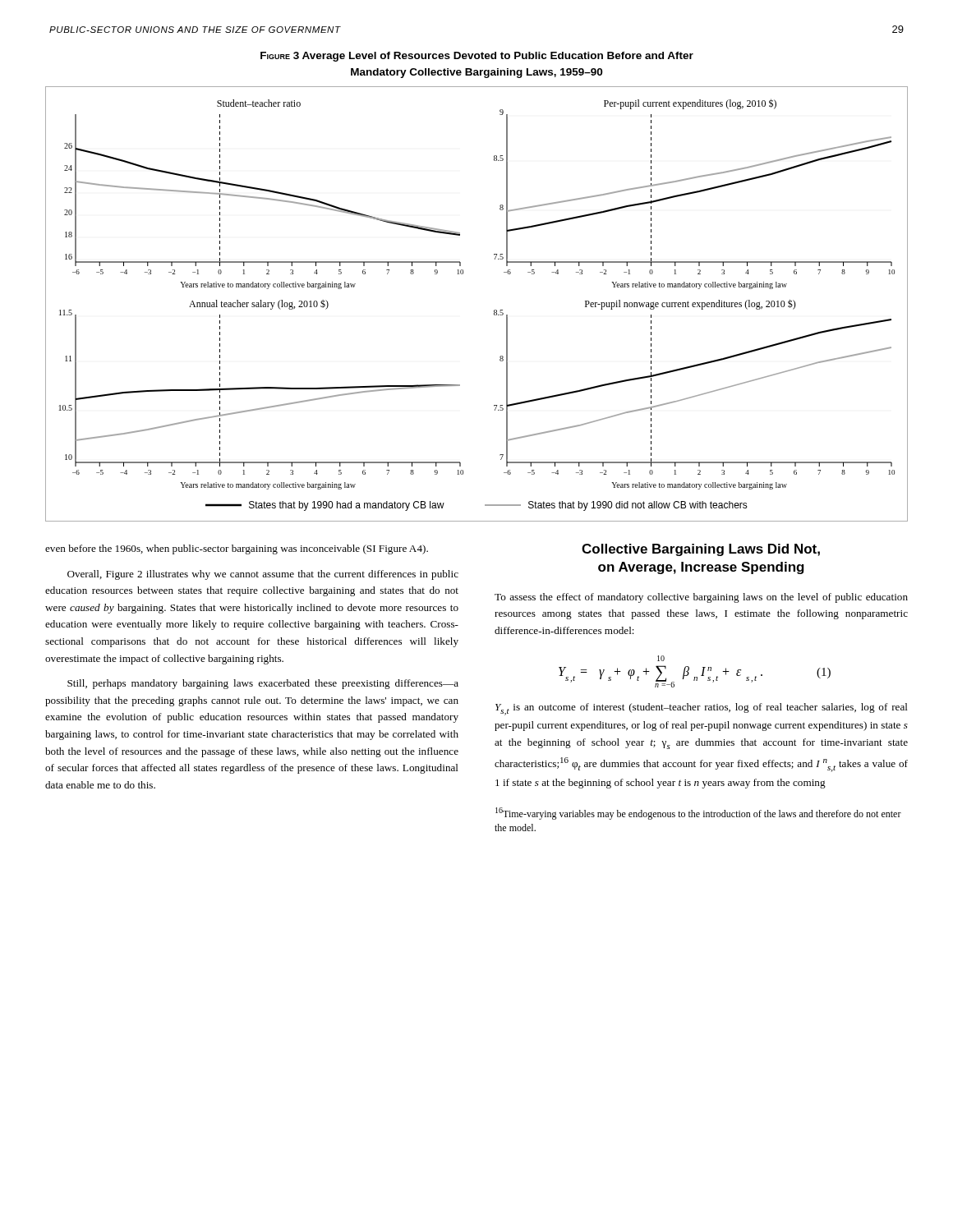
Task: Click on the passage starting "Collective Bargaining Laws Did"
Action: [x=701, y=558]
